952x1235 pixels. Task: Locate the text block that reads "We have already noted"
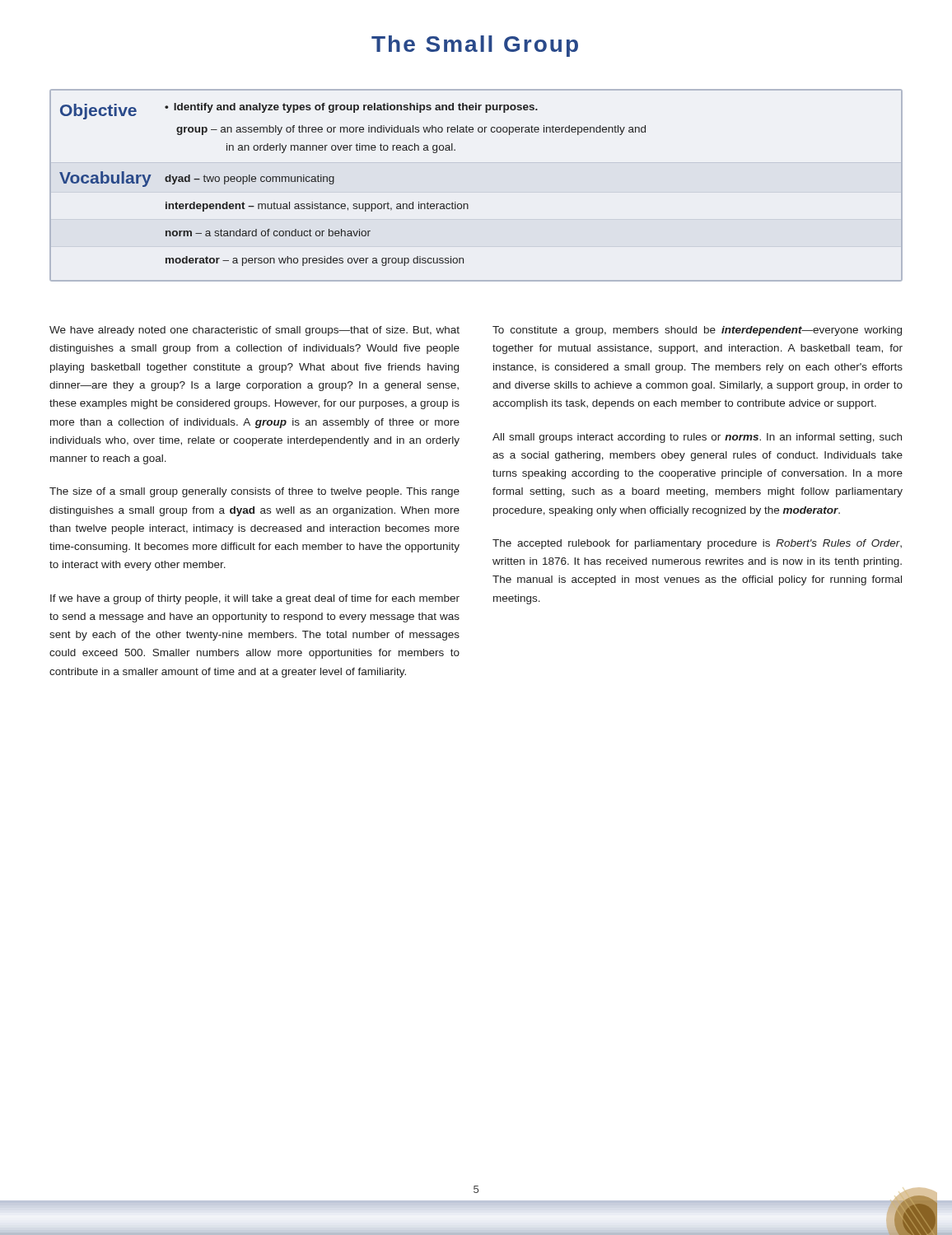click(254, 501)
